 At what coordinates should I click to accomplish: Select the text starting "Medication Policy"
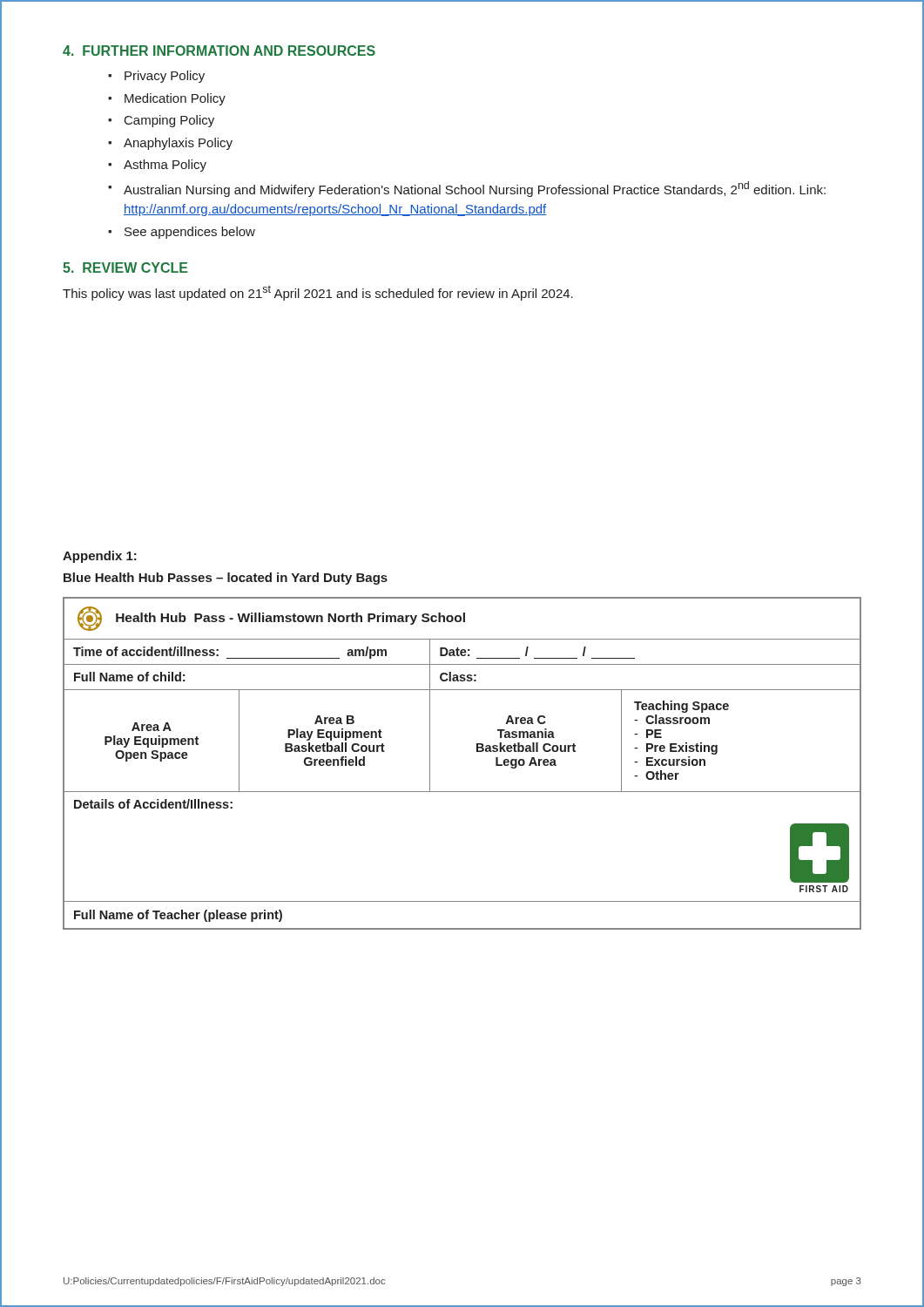[x=167, y=99]
